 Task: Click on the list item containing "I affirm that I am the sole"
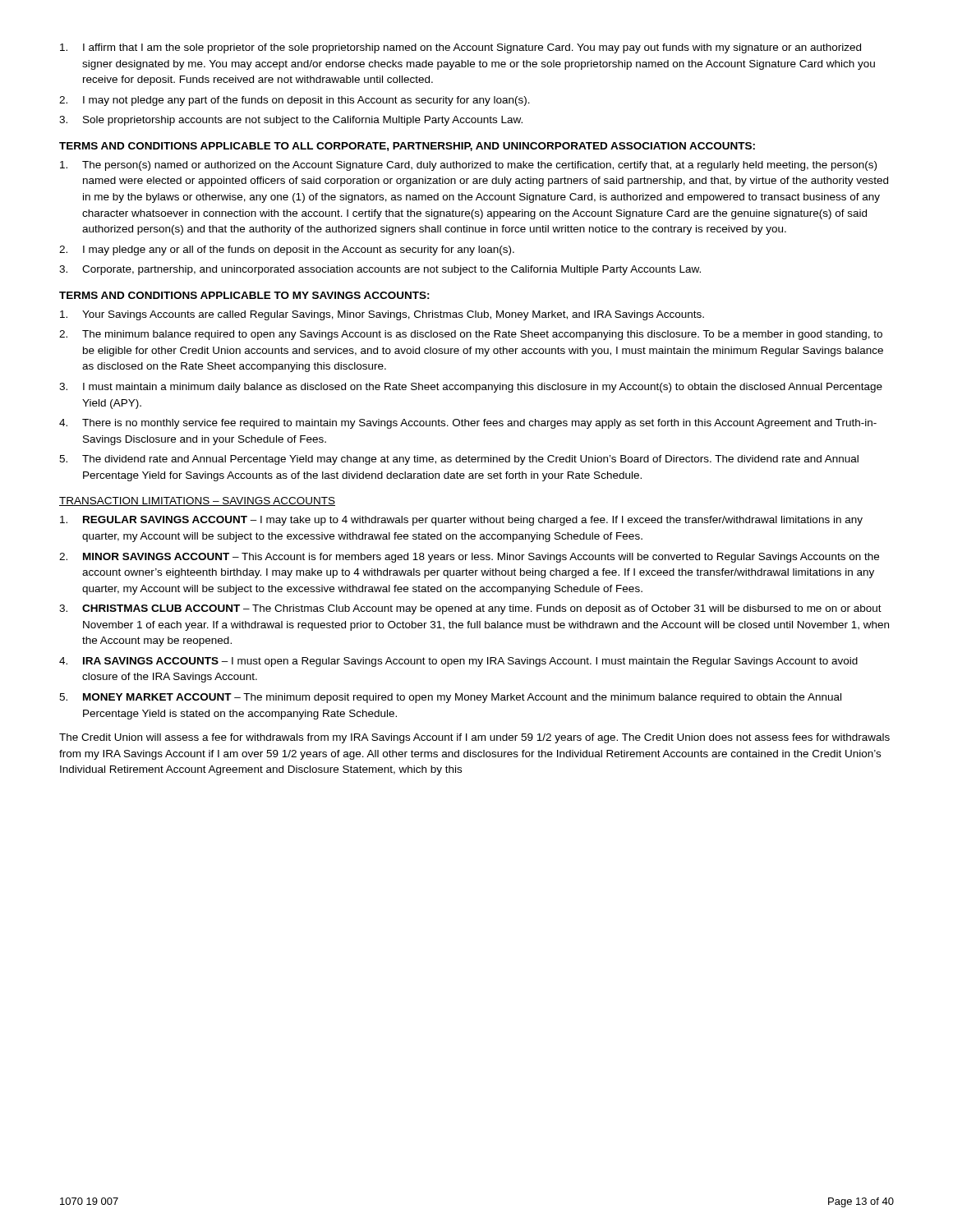click(x=476, y=64)
